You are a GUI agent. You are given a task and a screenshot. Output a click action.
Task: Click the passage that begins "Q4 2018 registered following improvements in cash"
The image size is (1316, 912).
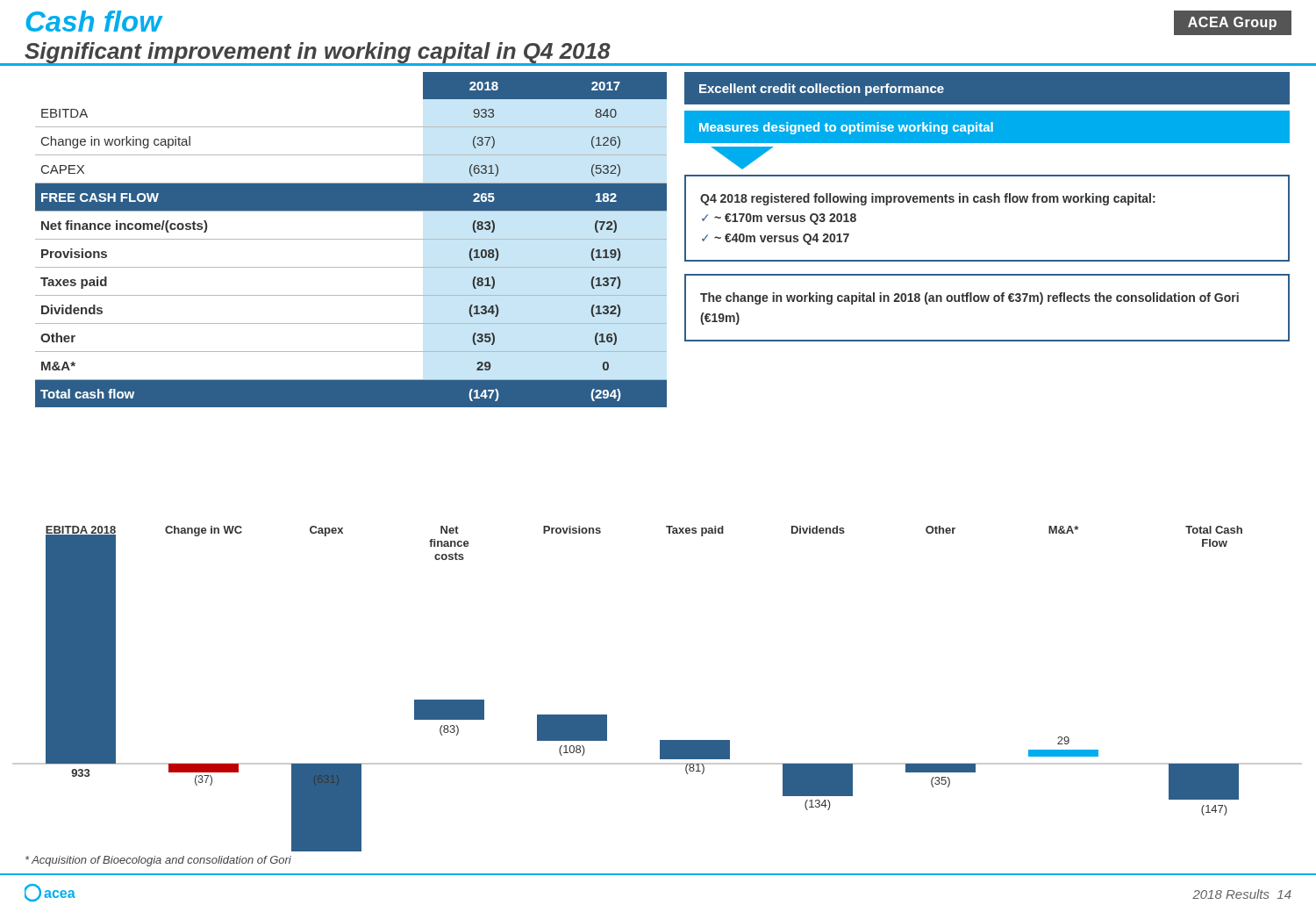(928, 199)
